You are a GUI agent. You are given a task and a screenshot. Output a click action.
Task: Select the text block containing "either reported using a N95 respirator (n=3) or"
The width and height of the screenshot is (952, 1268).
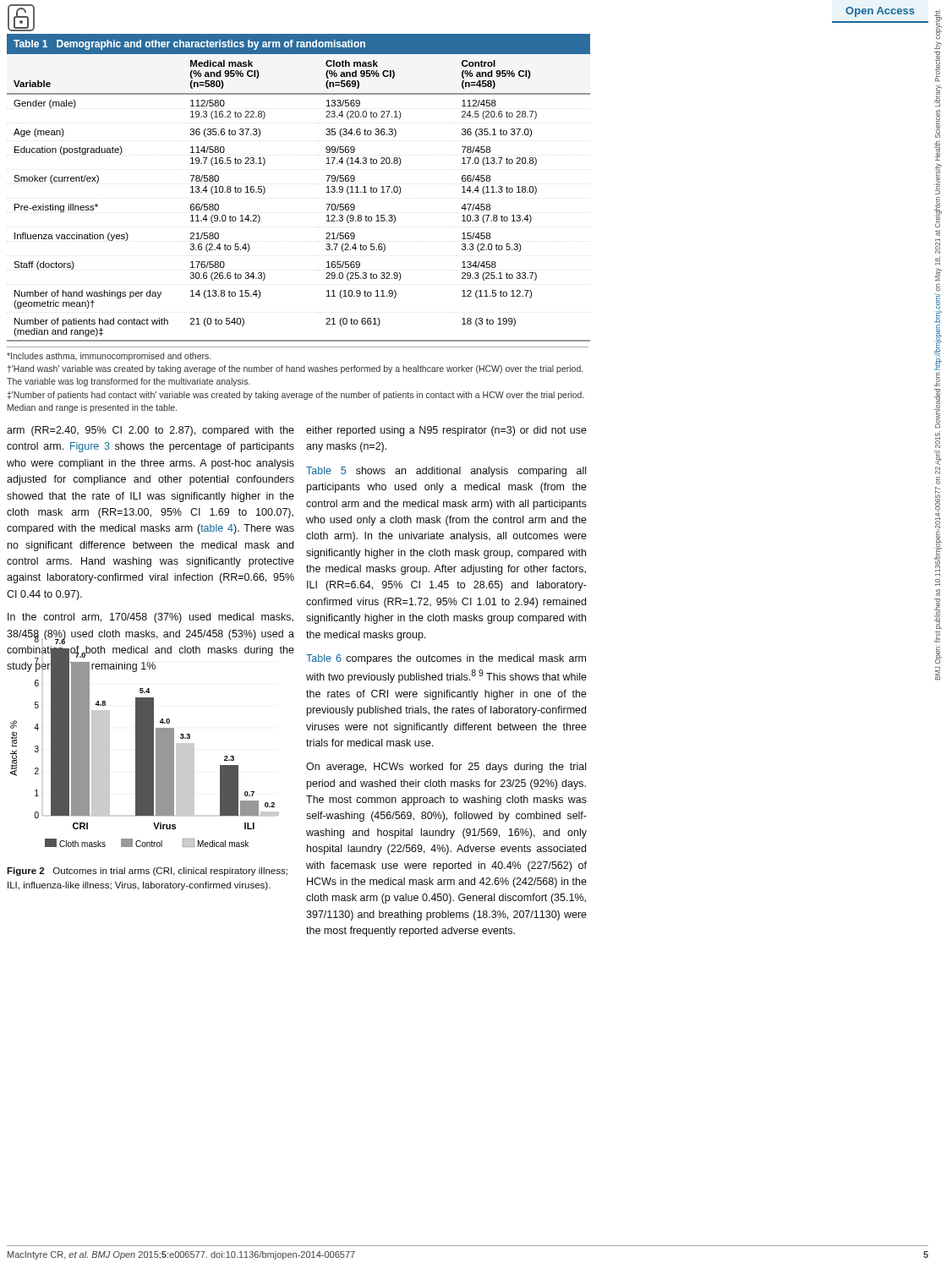(446, 681)
